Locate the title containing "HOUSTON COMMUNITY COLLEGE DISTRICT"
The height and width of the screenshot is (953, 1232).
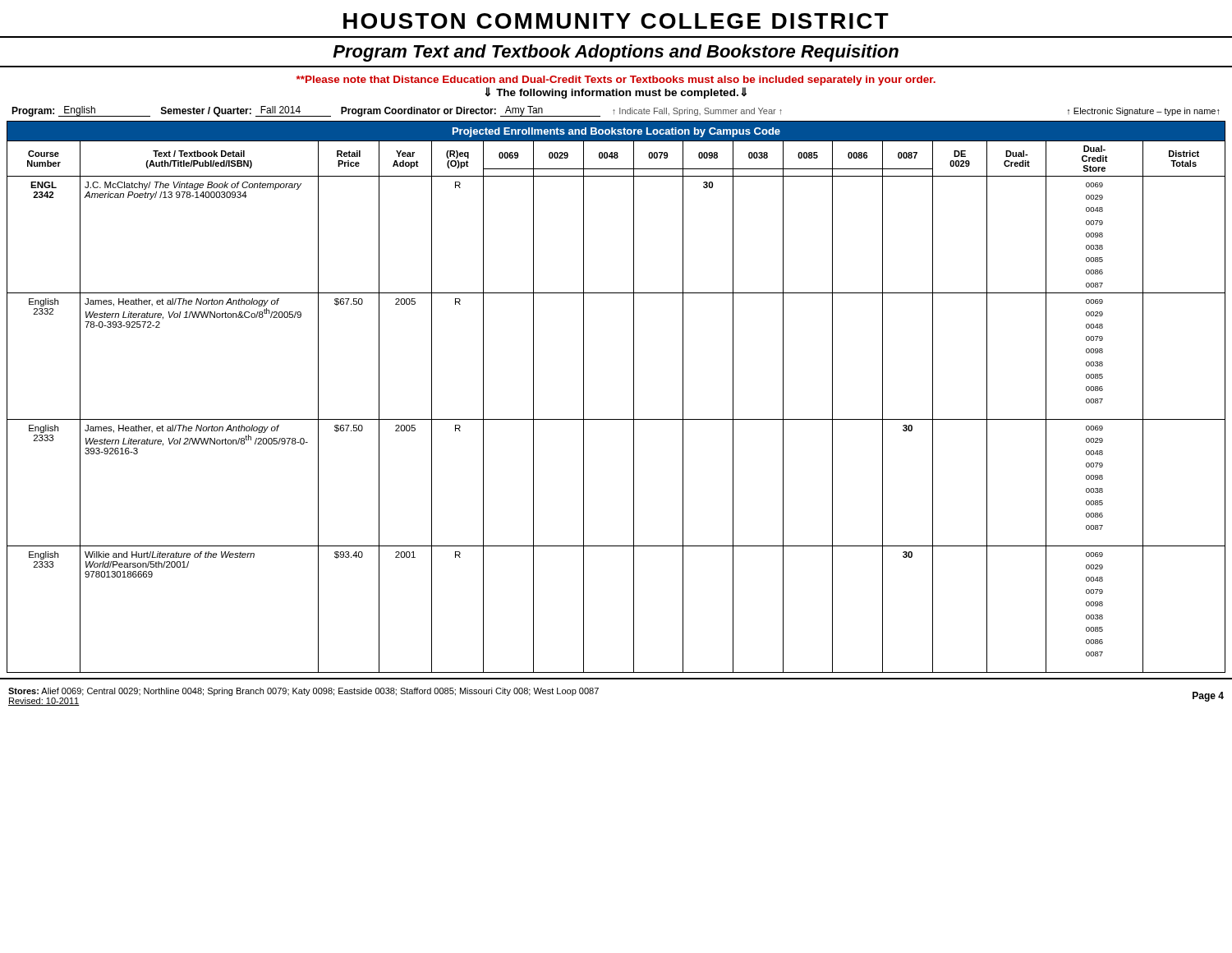[616, 21]
